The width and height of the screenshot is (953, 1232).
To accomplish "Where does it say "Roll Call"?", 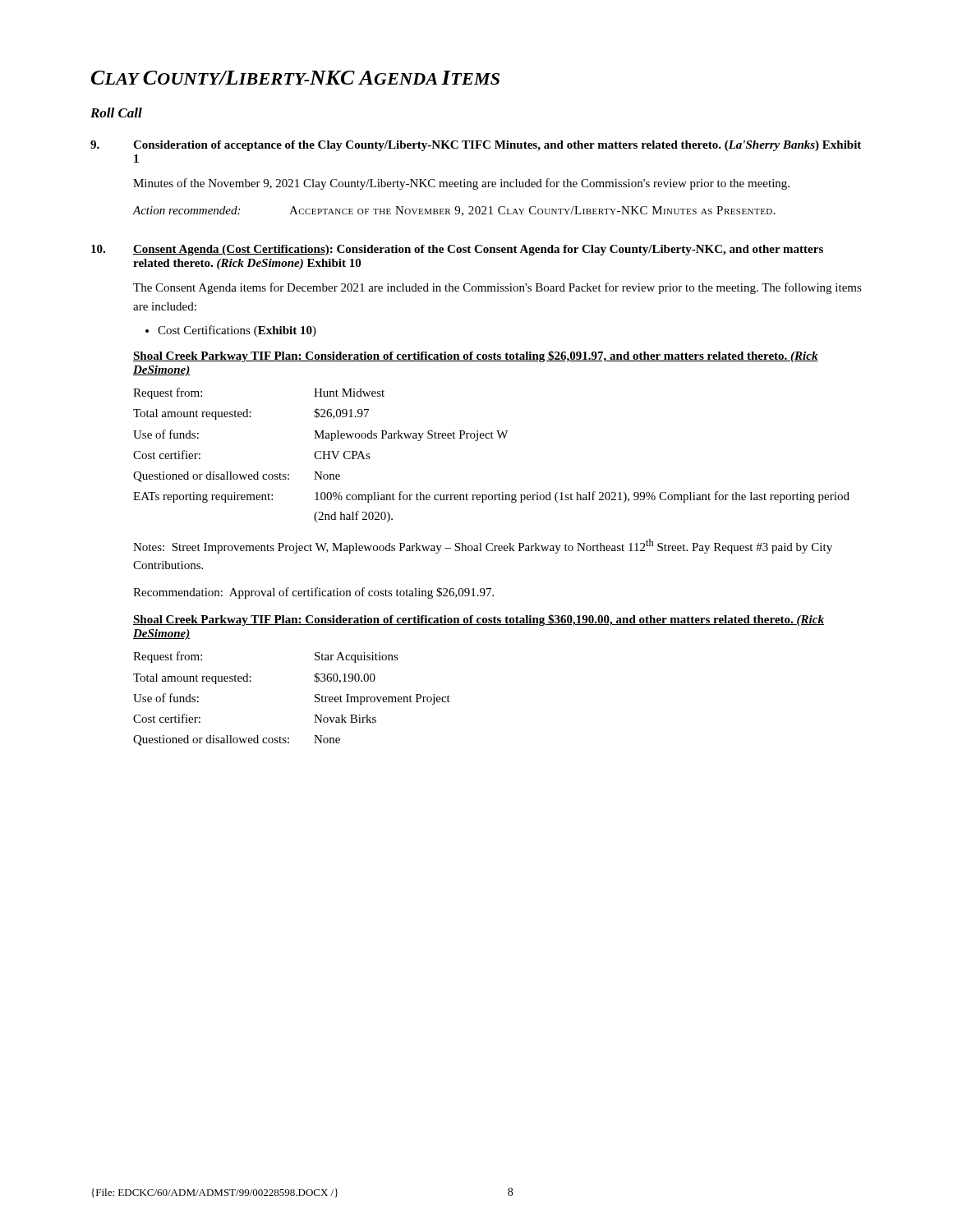I will click(116, 113).
